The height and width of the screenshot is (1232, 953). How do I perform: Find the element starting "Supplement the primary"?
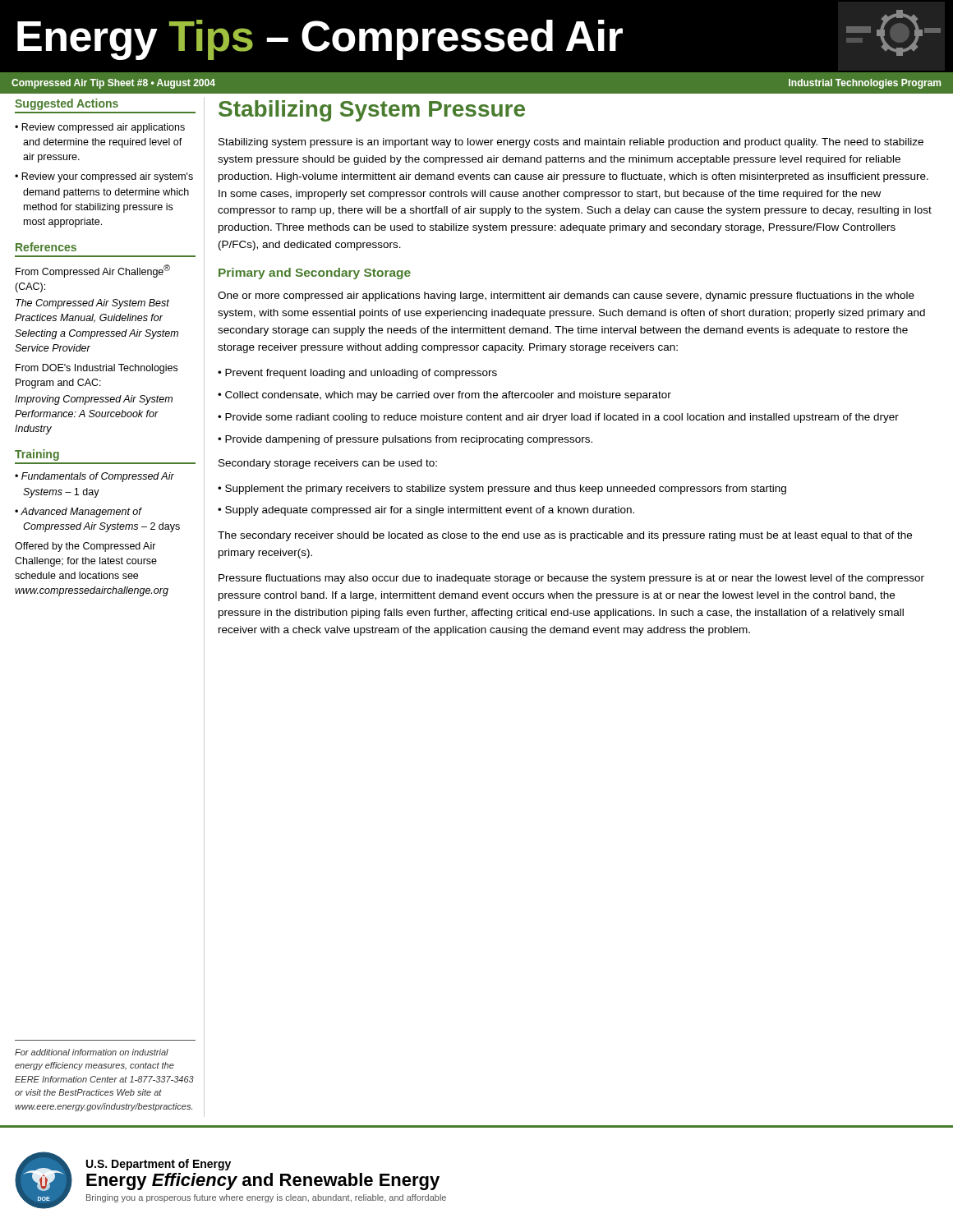point(506,488)
